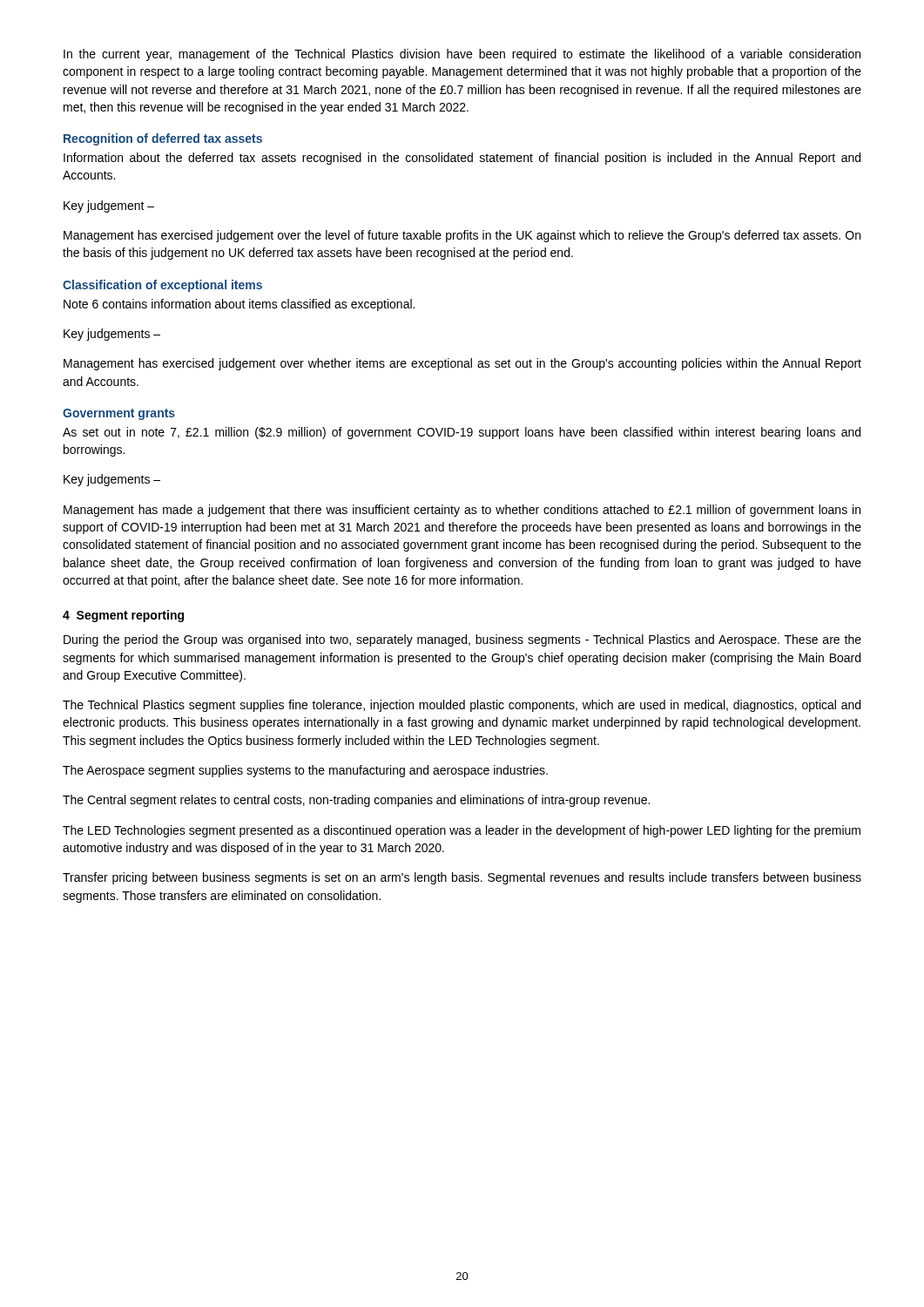Find the block on this page that starts "The Aerospace segment supplies systems to the manufacturing"
The image size is (924, 1307).
306,770
